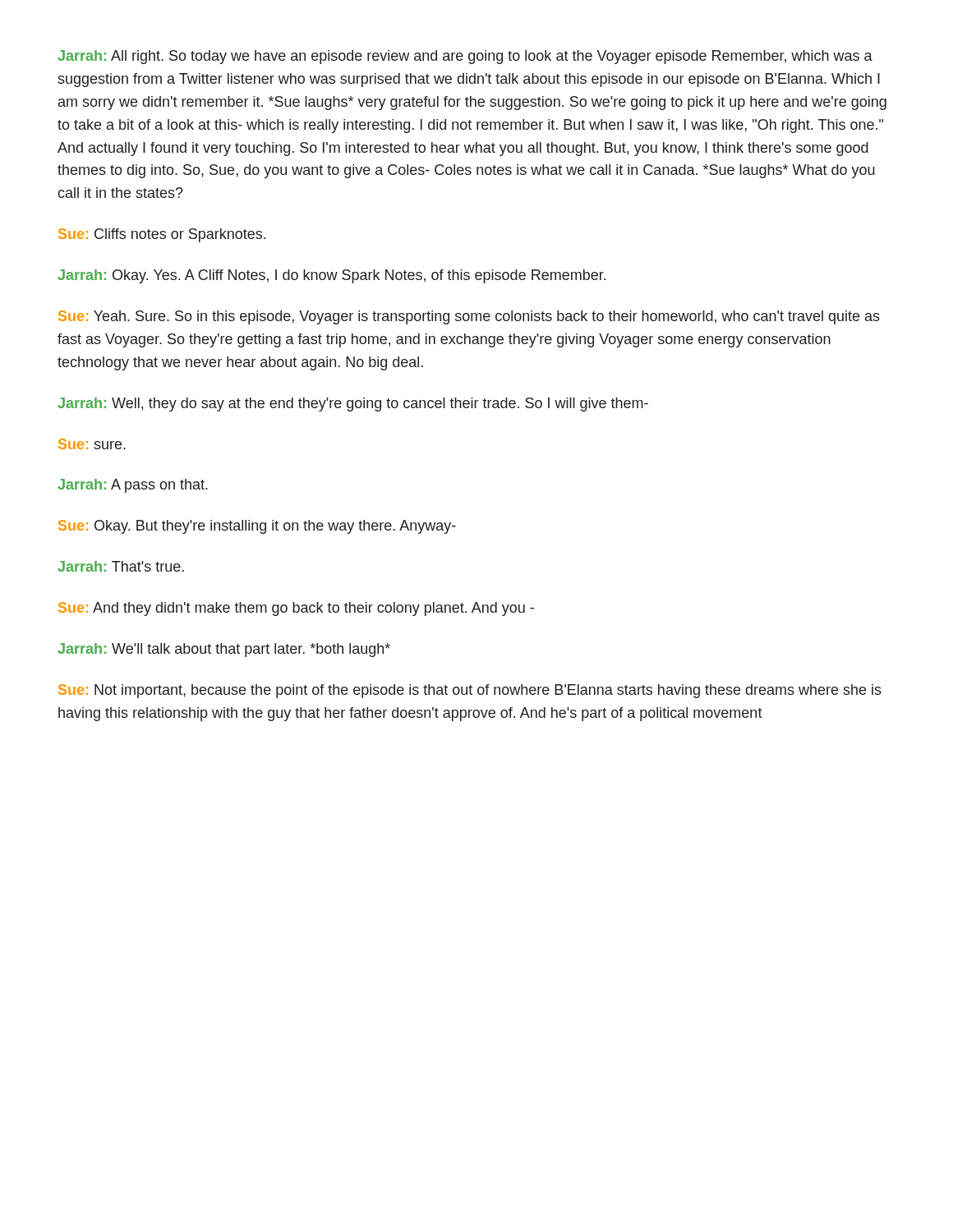Click on the region starting "Jarrah: We'll talk about"
The width and height of the screenshot is (953, 1232).
(x=224, y=649)
